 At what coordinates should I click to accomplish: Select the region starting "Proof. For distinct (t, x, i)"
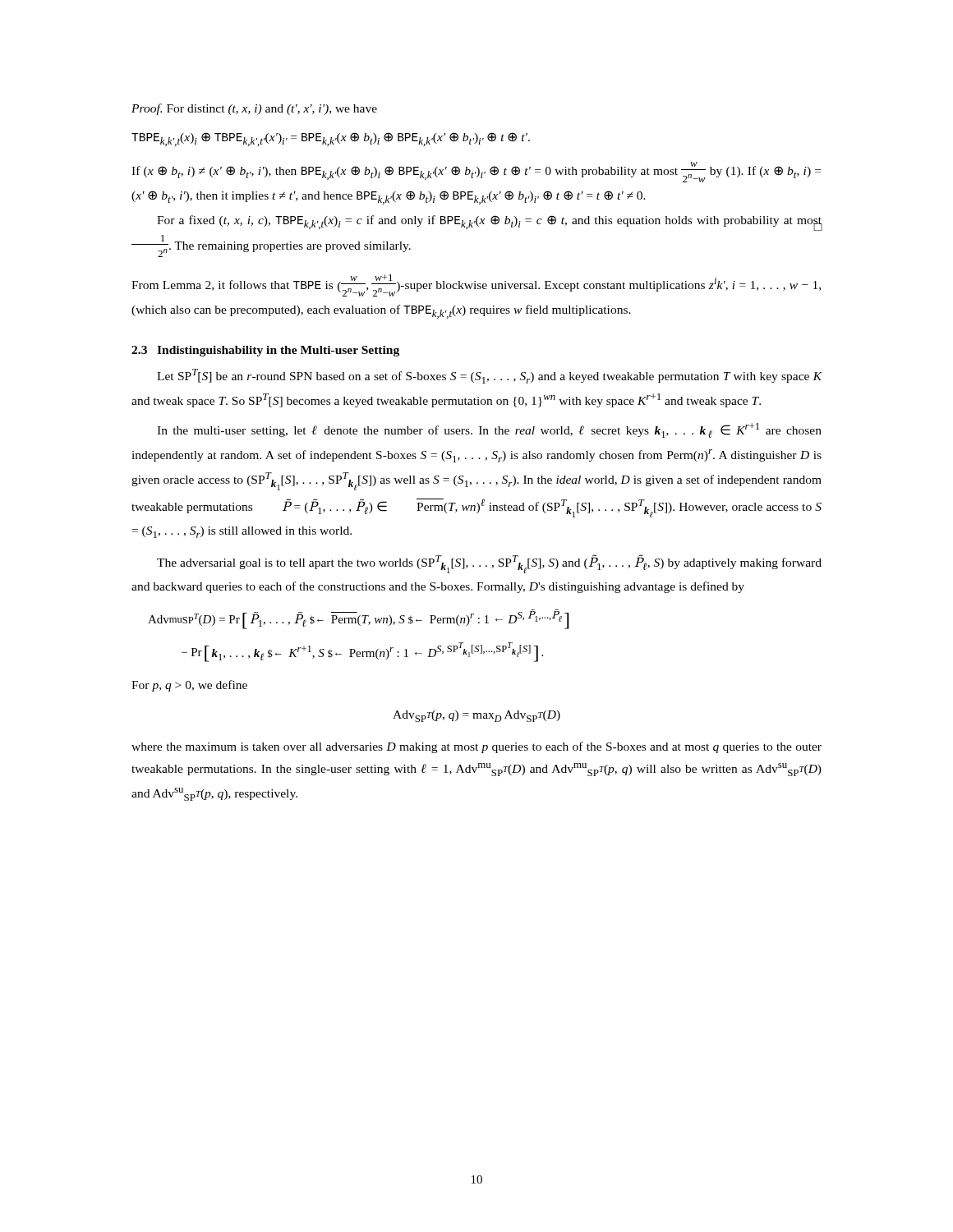pos(254,108)
